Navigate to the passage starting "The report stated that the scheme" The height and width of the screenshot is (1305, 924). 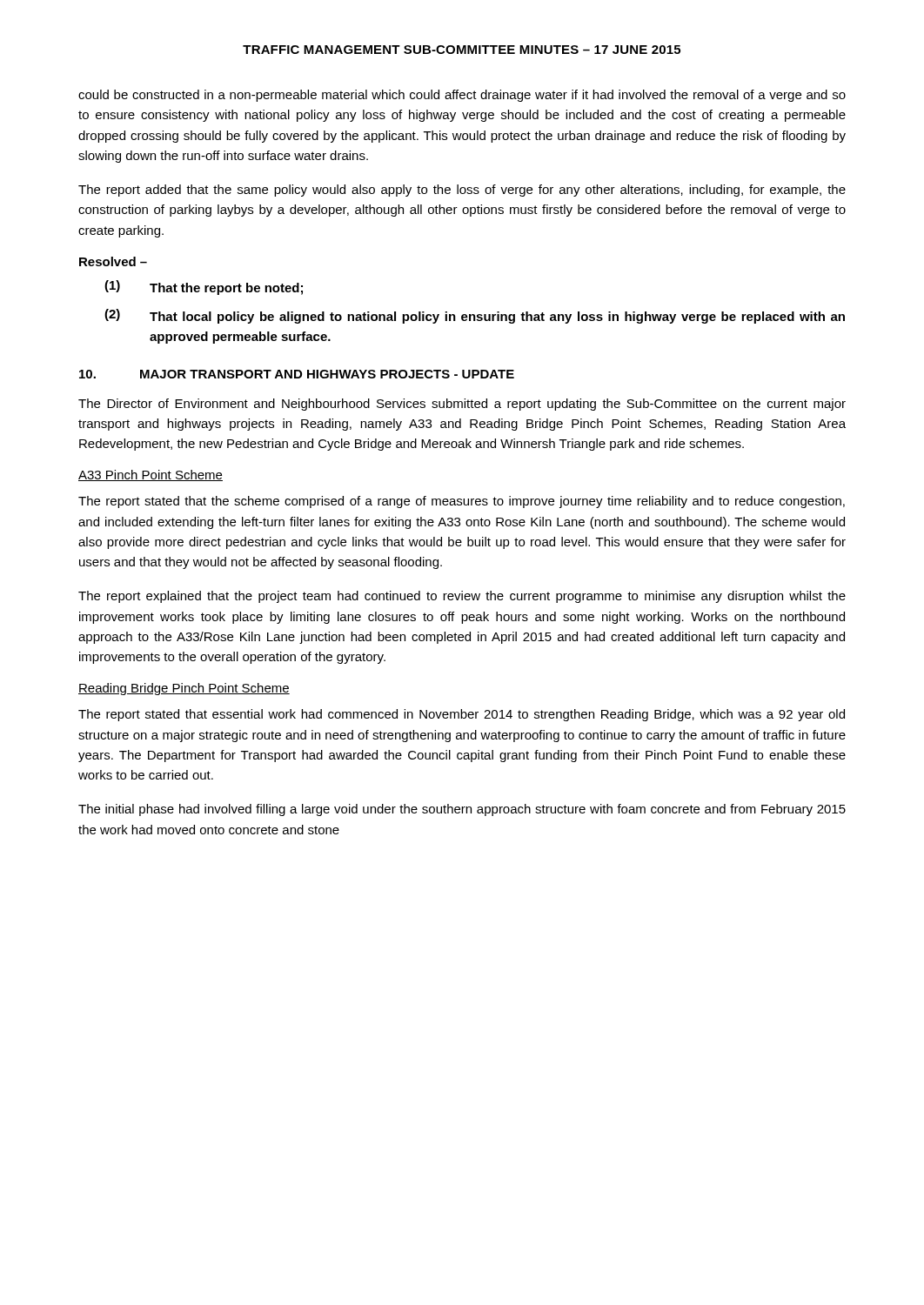(x=462, y=531)
